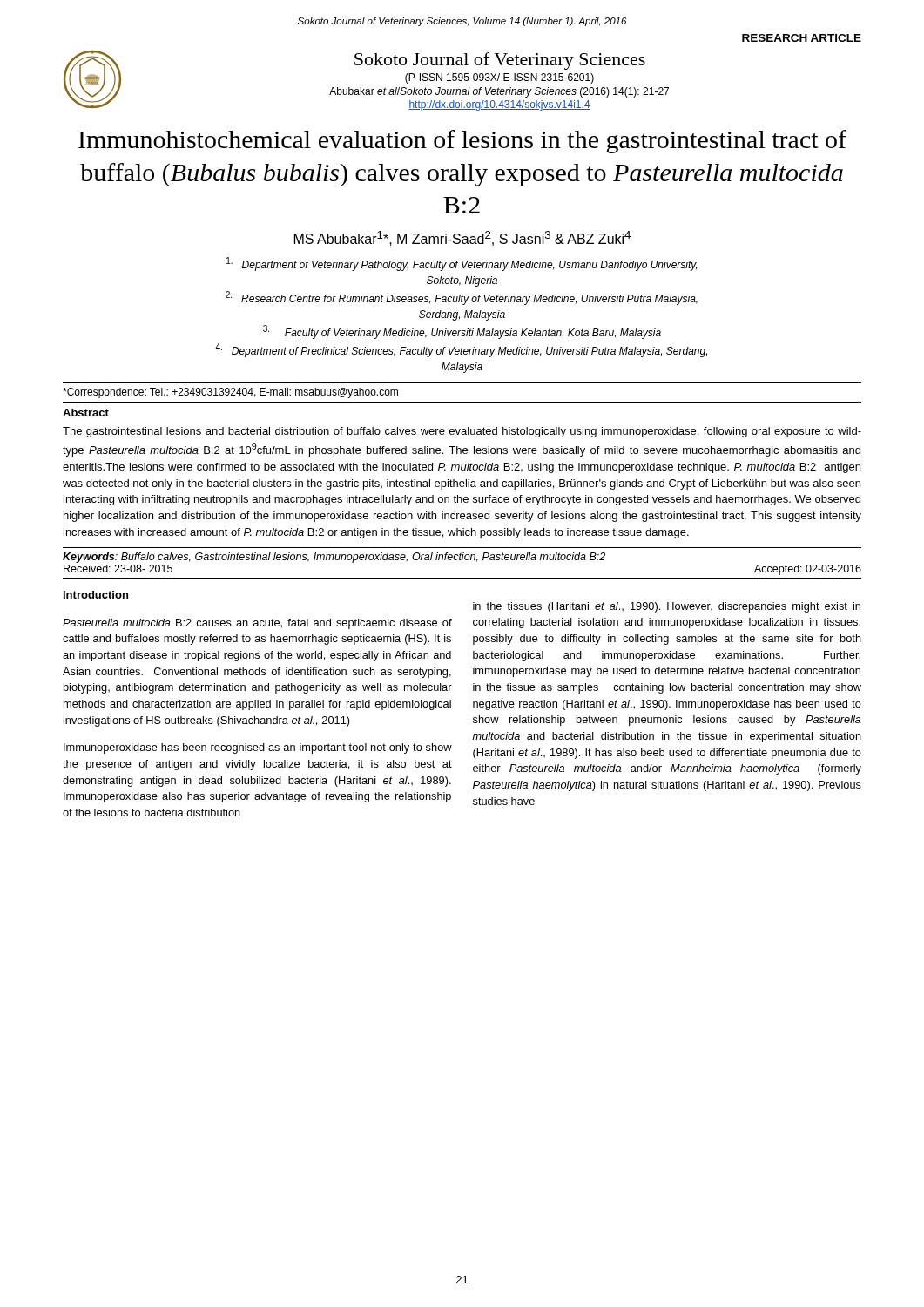Find the text block that says "The gastrointestinal lesions and bacterial distribution of buffalo"

pyautogui.click(x=462, y=481)
